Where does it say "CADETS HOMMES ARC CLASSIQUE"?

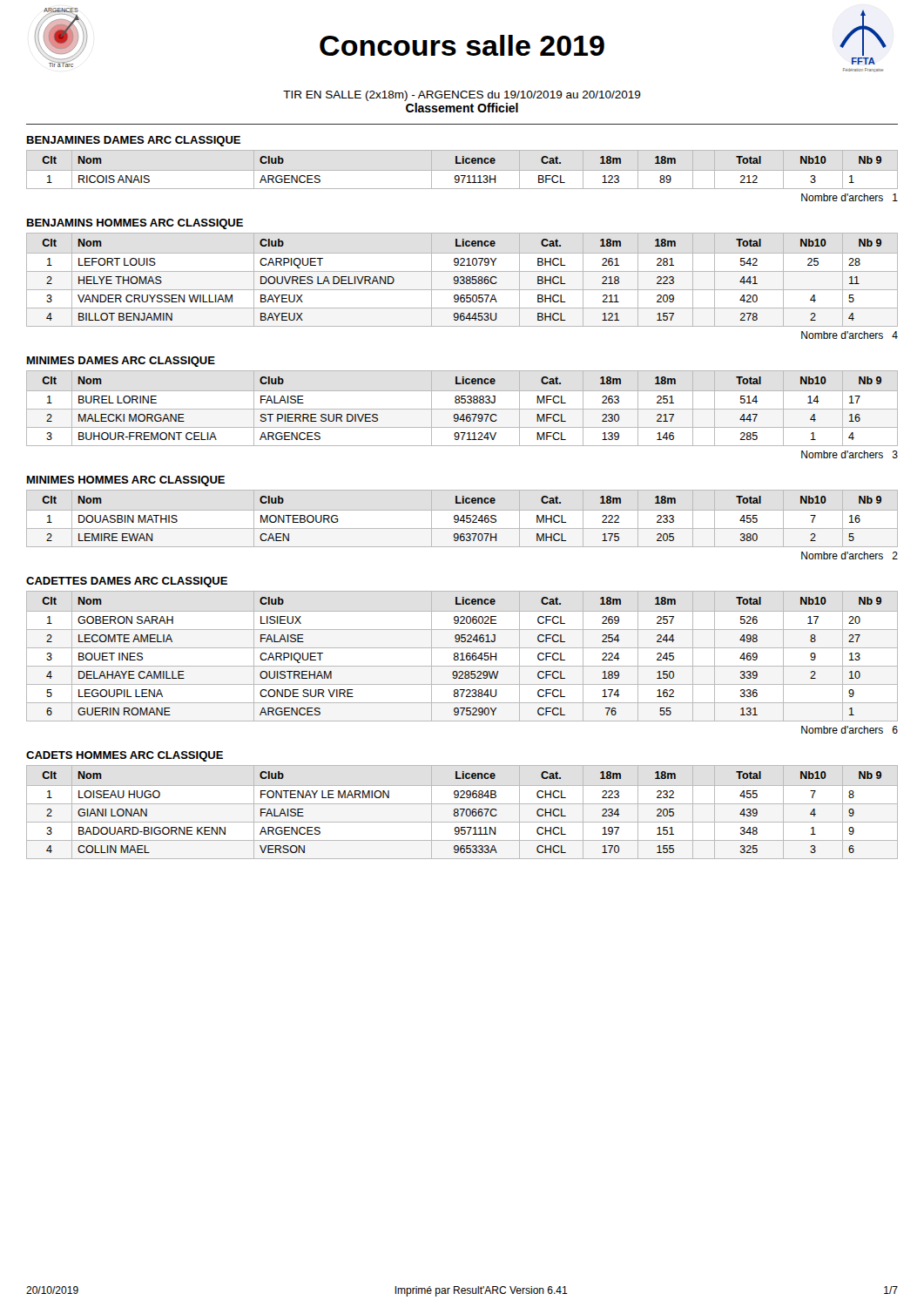[x=125, y=755]
